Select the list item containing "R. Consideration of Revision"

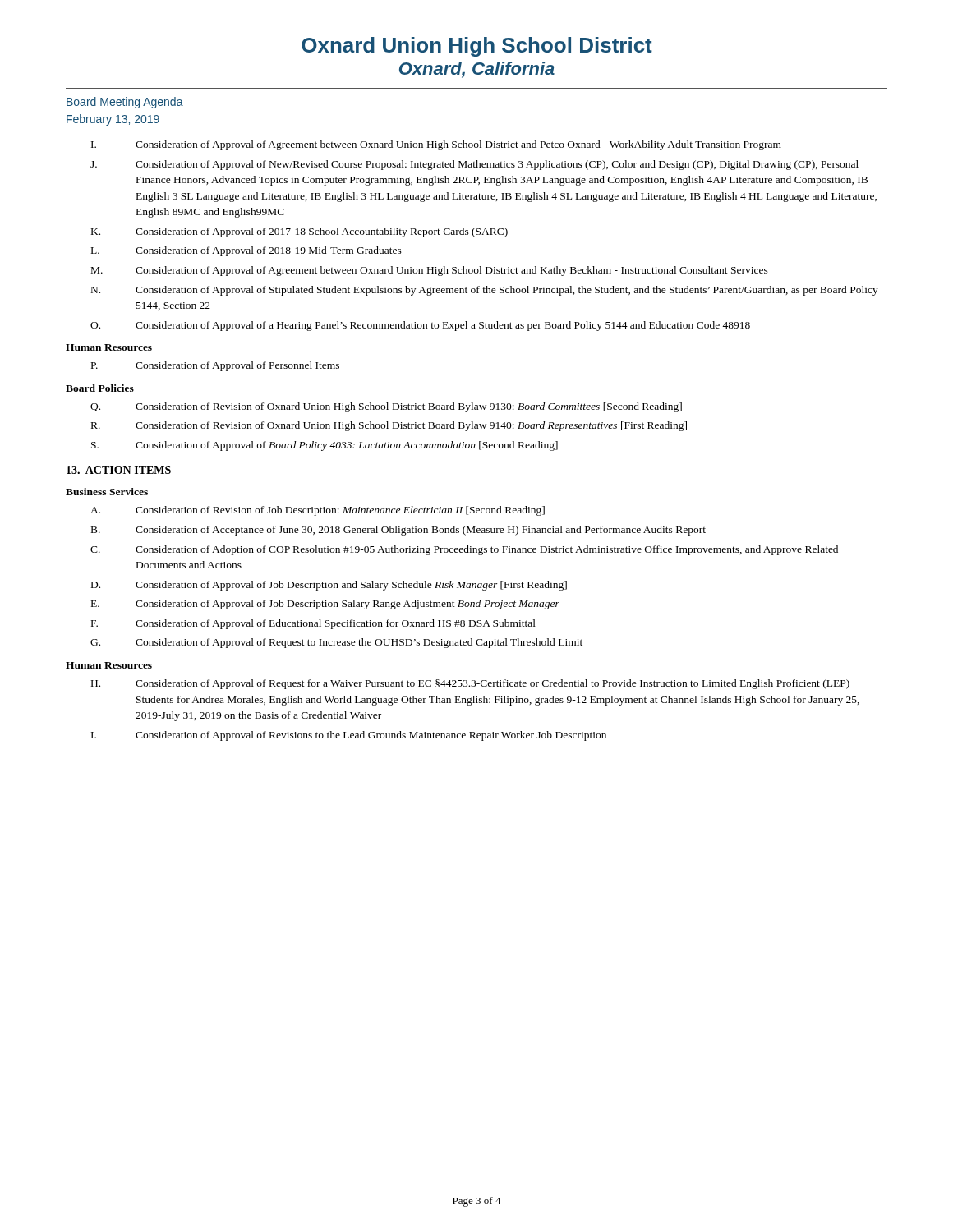(476, 426)
